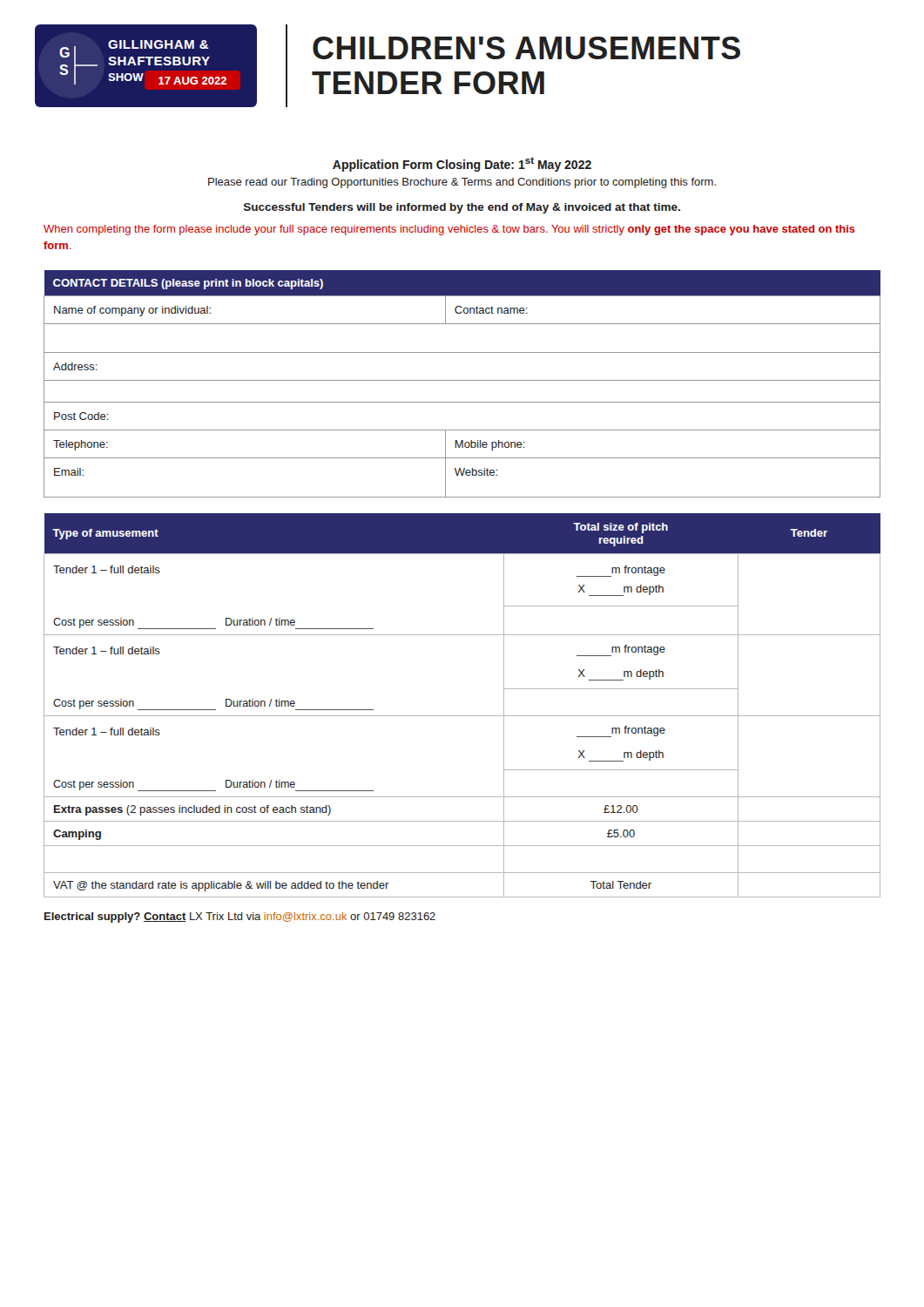
Task: Select the passage starting "Electrical supply? Contact LX Trix Ltd via"
Action: [240, 916]
